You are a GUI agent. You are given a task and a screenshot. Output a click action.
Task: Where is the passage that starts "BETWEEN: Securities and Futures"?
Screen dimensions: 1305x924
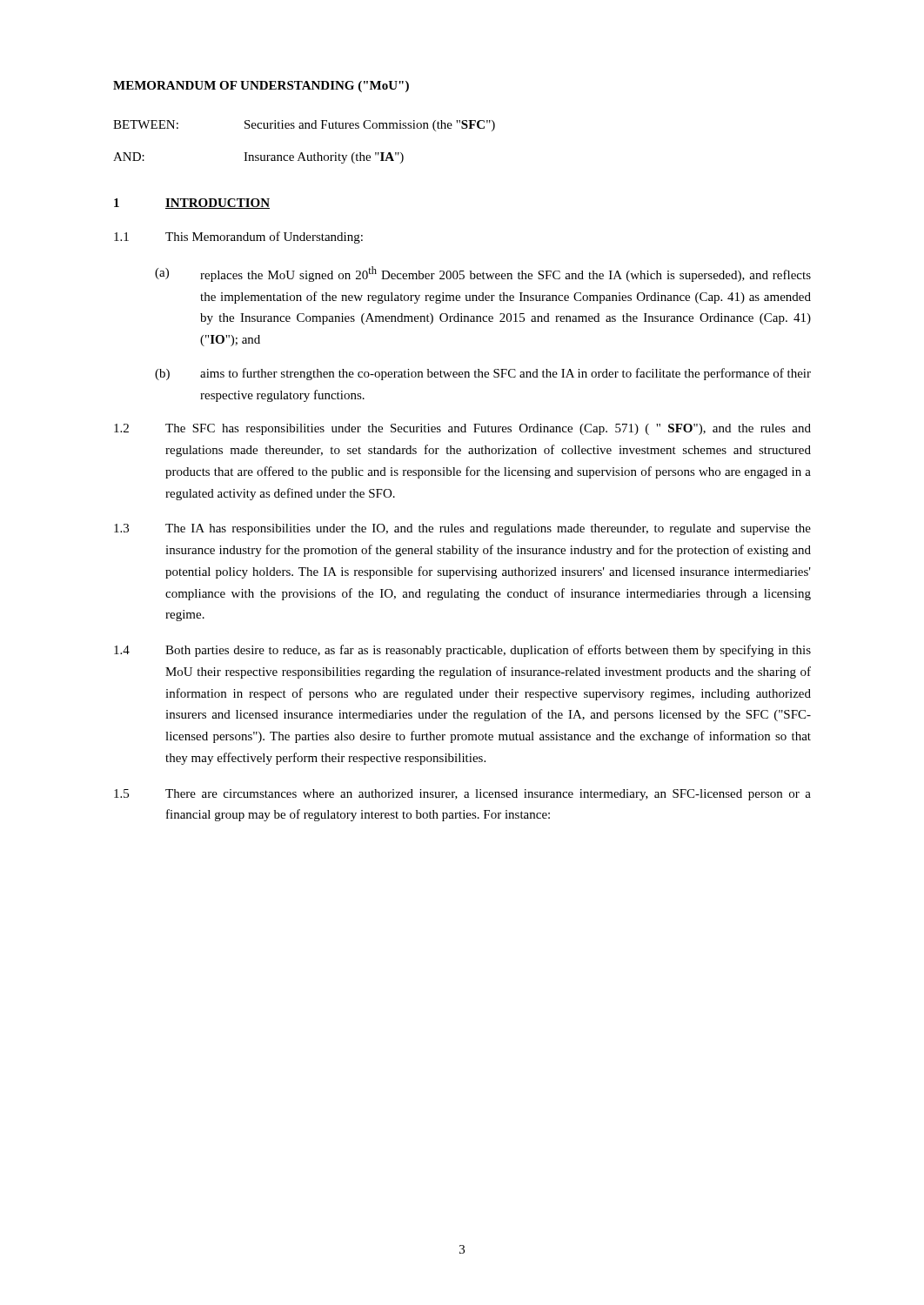pyautogui.click(x=304, y=126)
